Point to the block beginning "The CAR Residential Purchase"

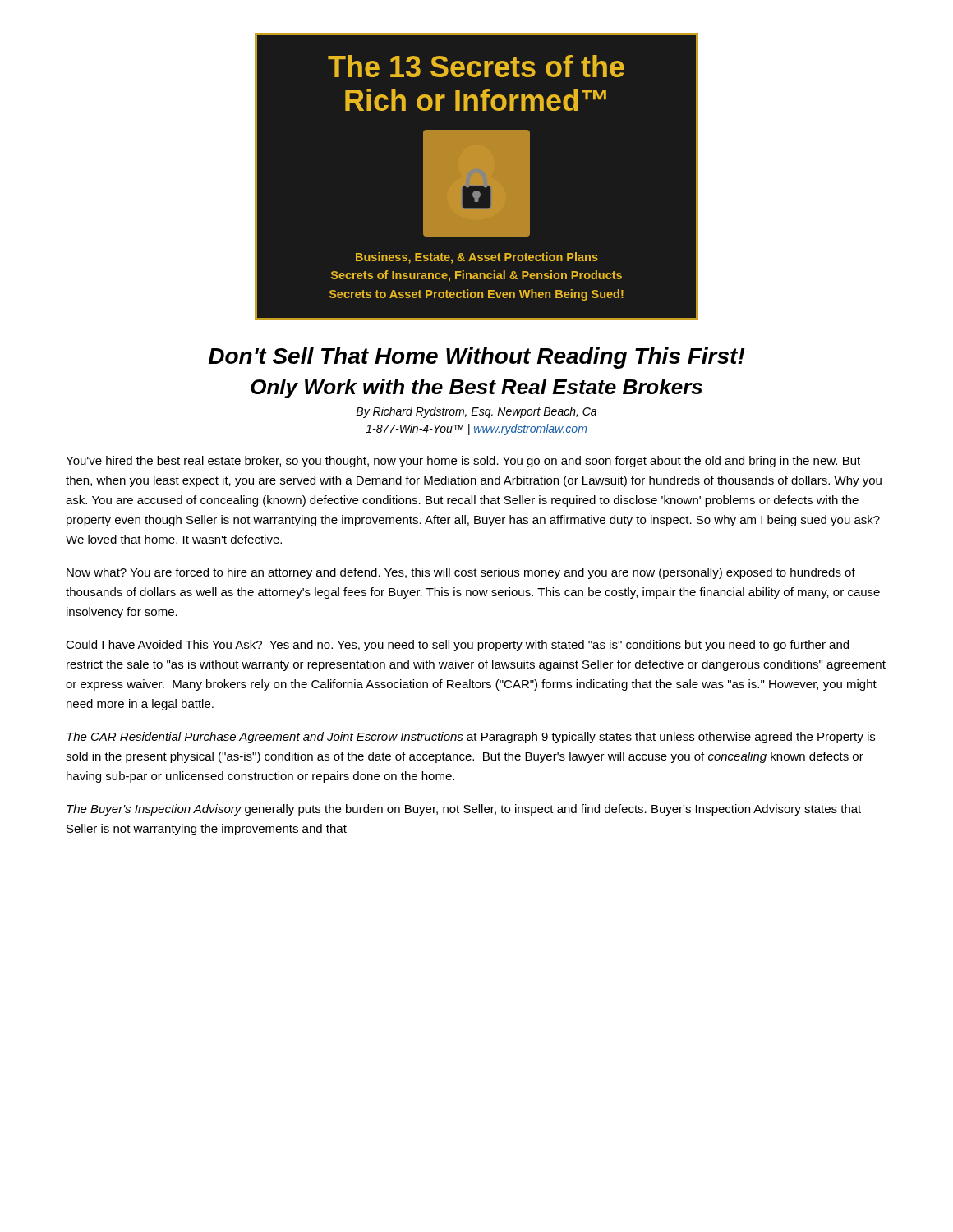tap(471, 756)
